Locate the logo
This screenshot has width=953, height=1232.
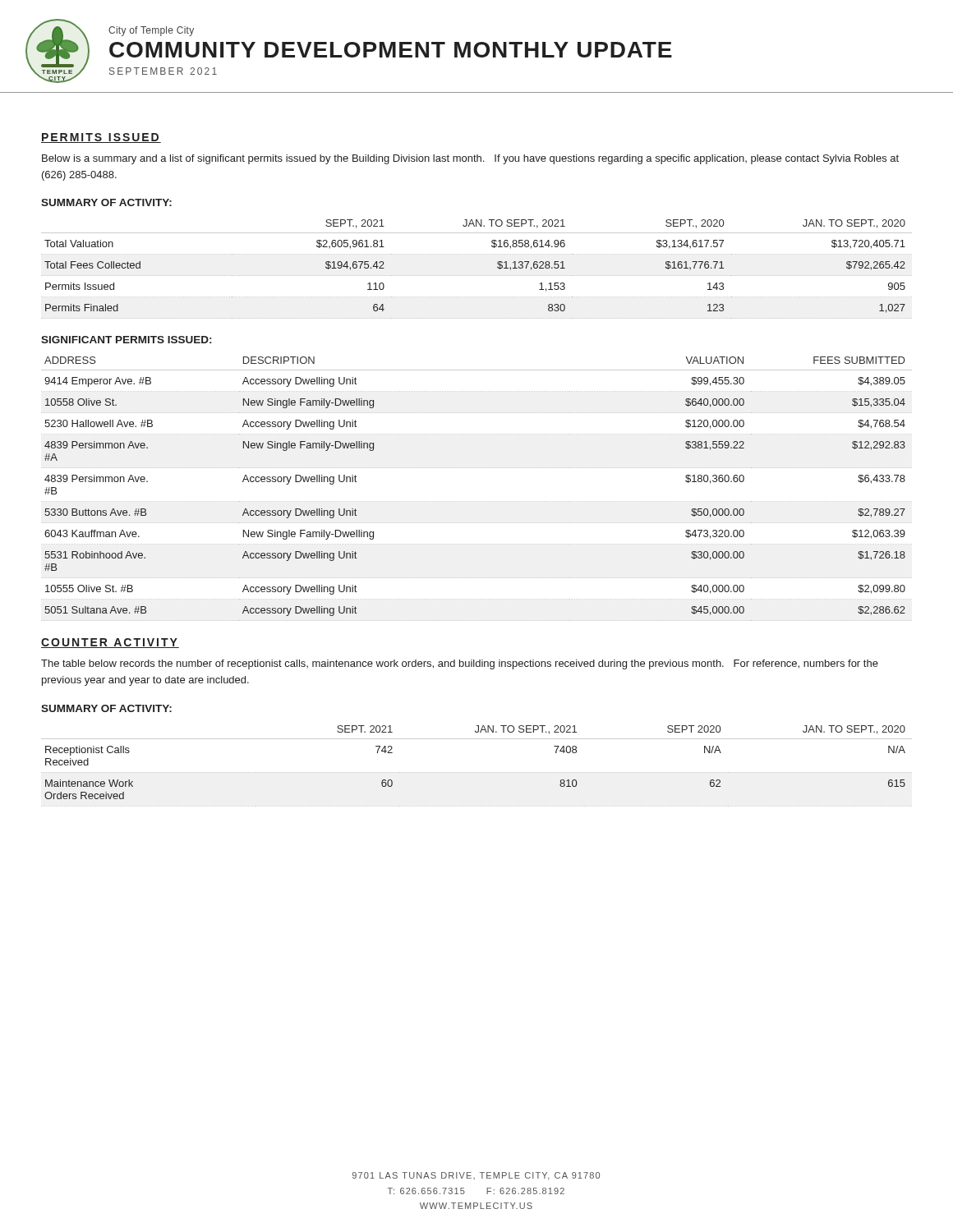[x=58, y=51]
